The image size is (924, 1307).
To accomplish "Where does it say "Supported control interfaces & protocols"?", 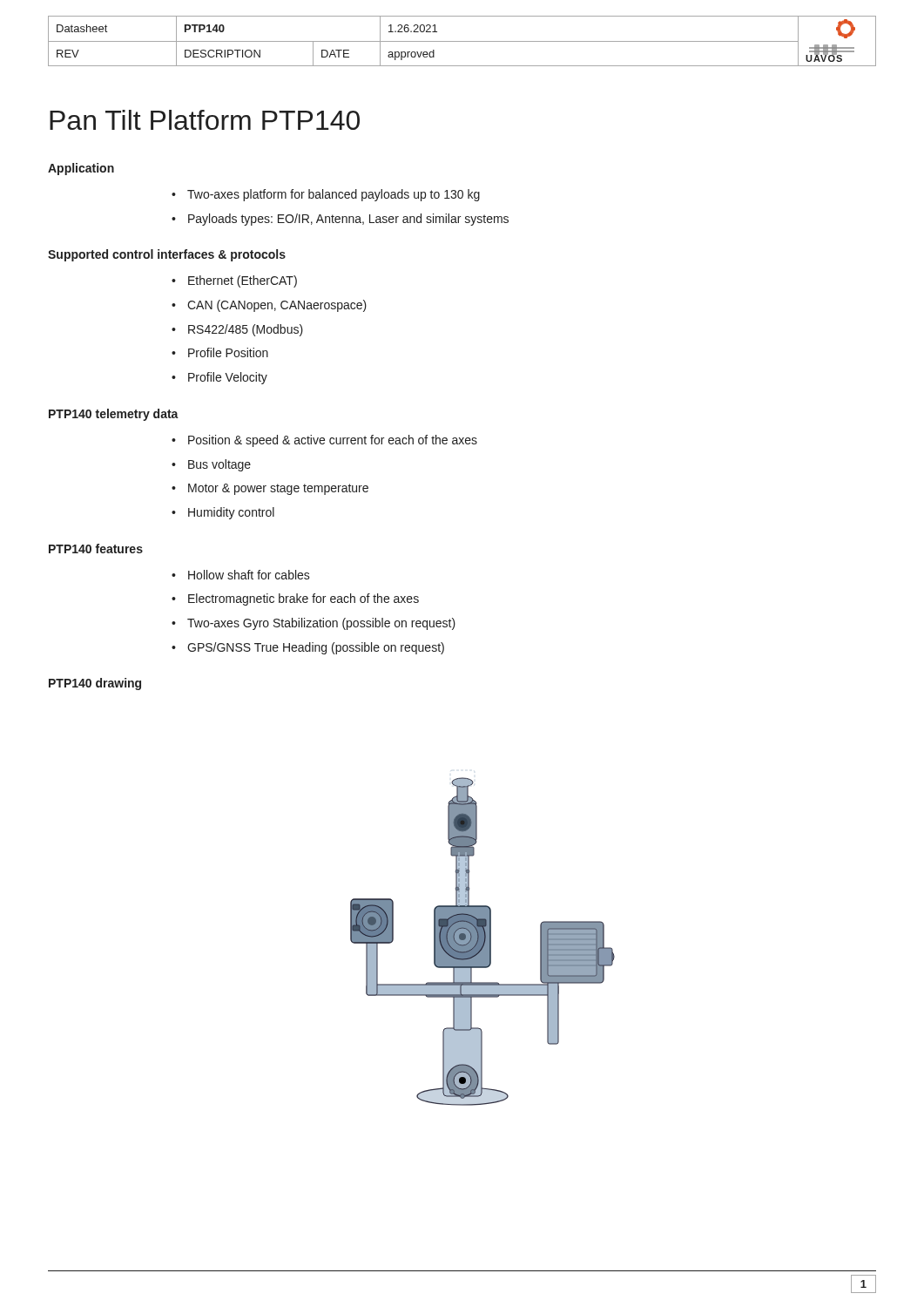I will pos(167,255).
